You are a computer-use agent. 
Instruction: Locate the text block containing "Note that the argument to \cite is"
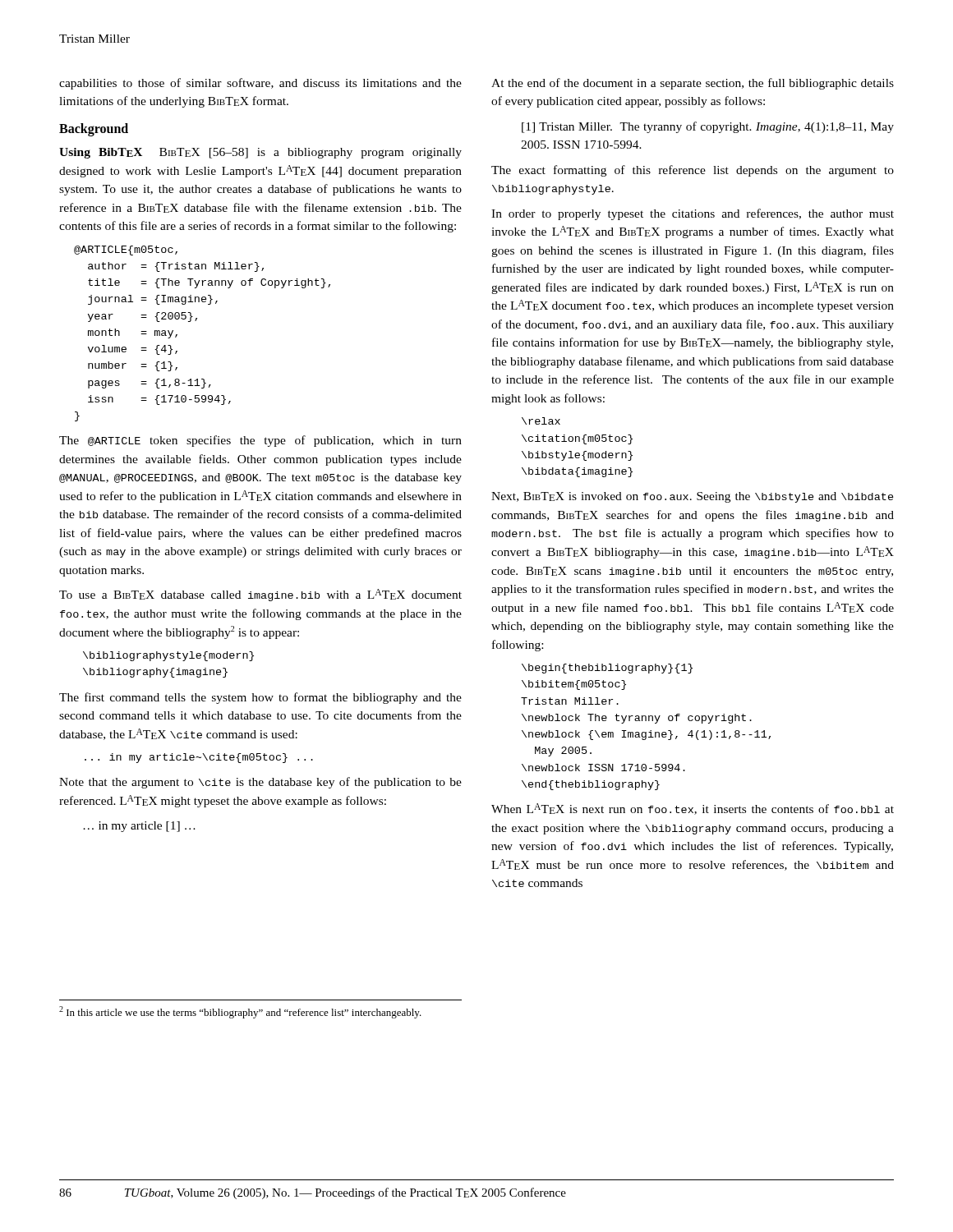tap(260, 792)
